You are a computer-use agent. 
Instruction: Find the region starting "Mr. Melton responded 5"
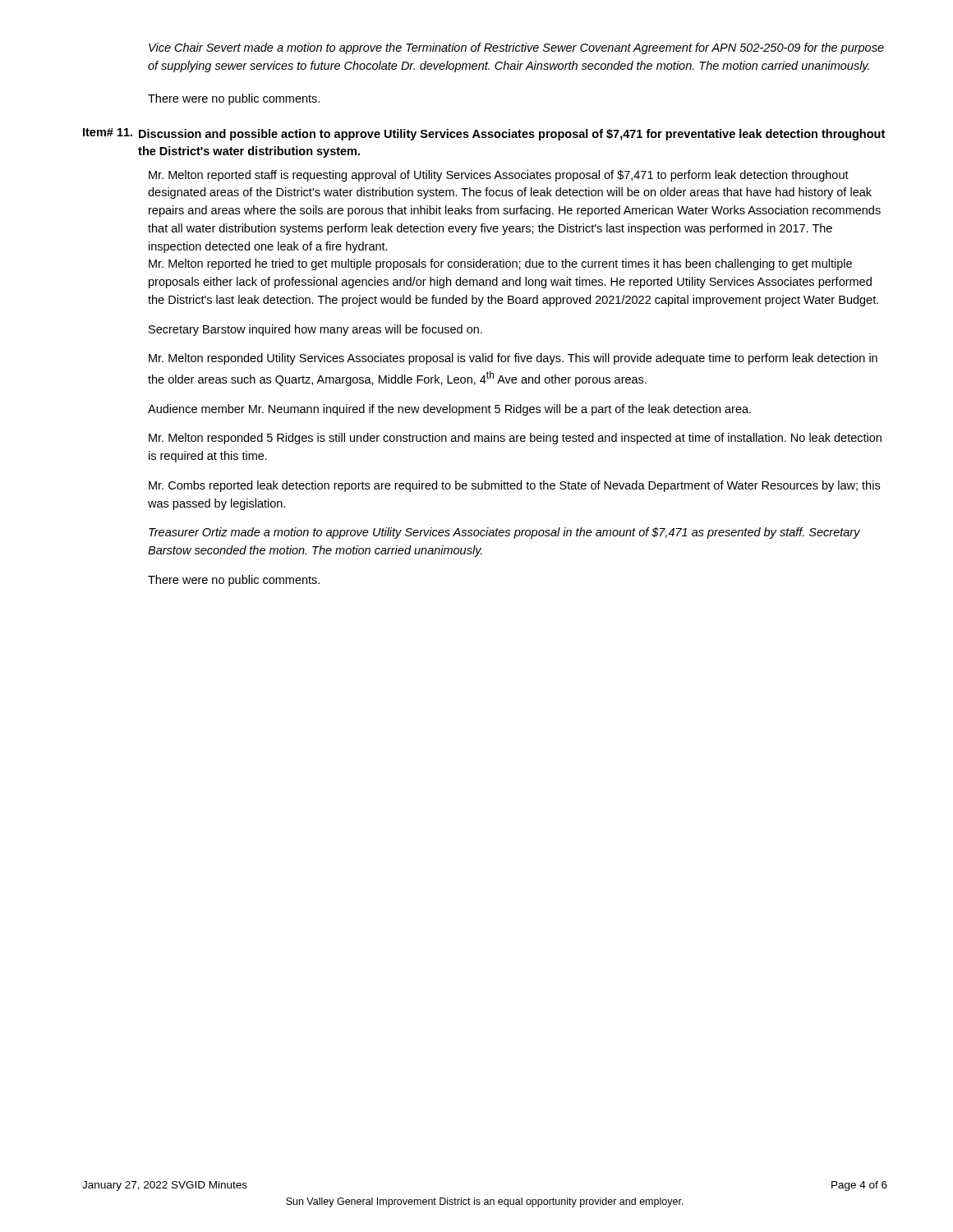pyautogui.click(x=518, y=448)
